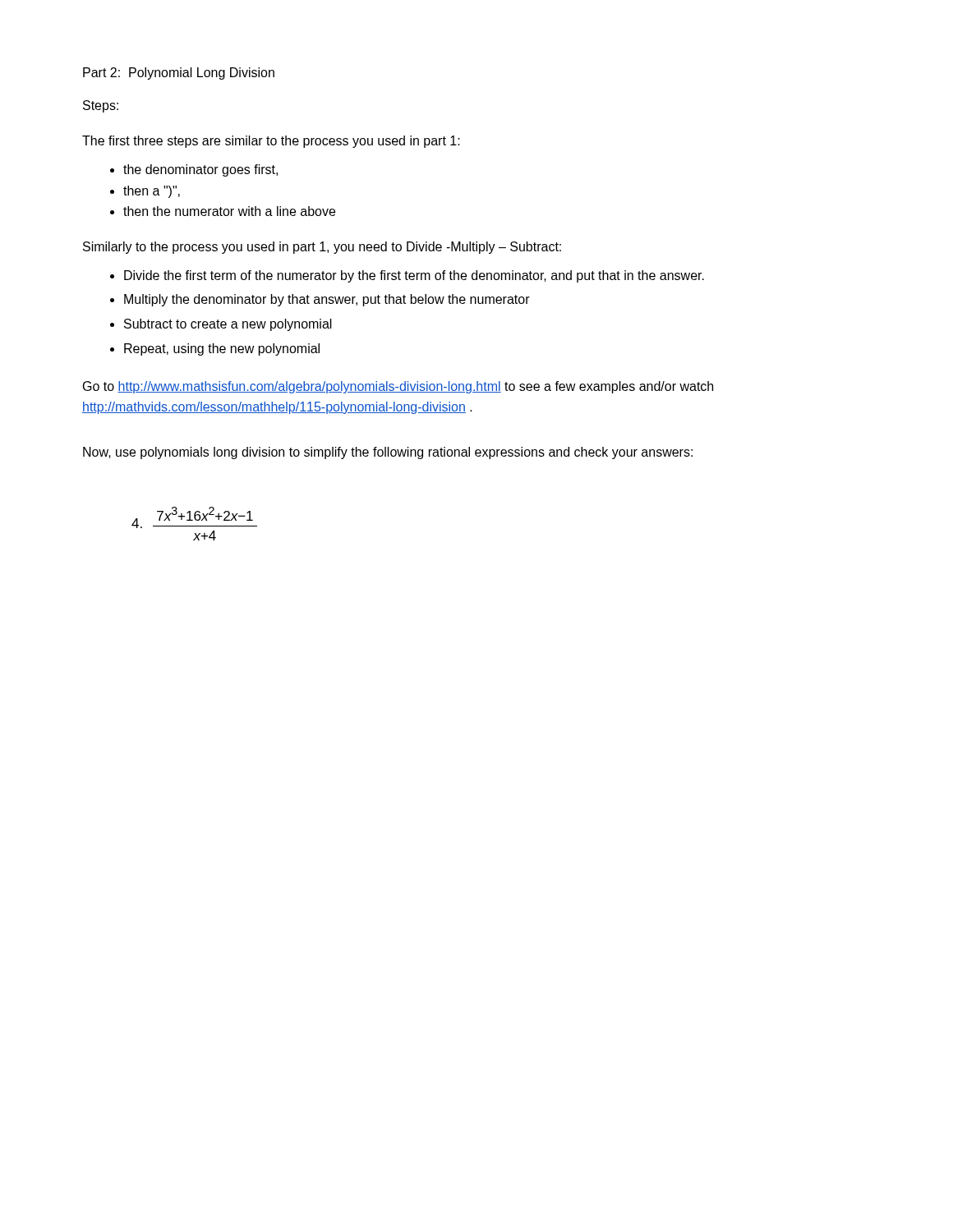Point to the region starting "then a ")","
Viewport: 953px width, 1232px height.
tap(152, 191)
